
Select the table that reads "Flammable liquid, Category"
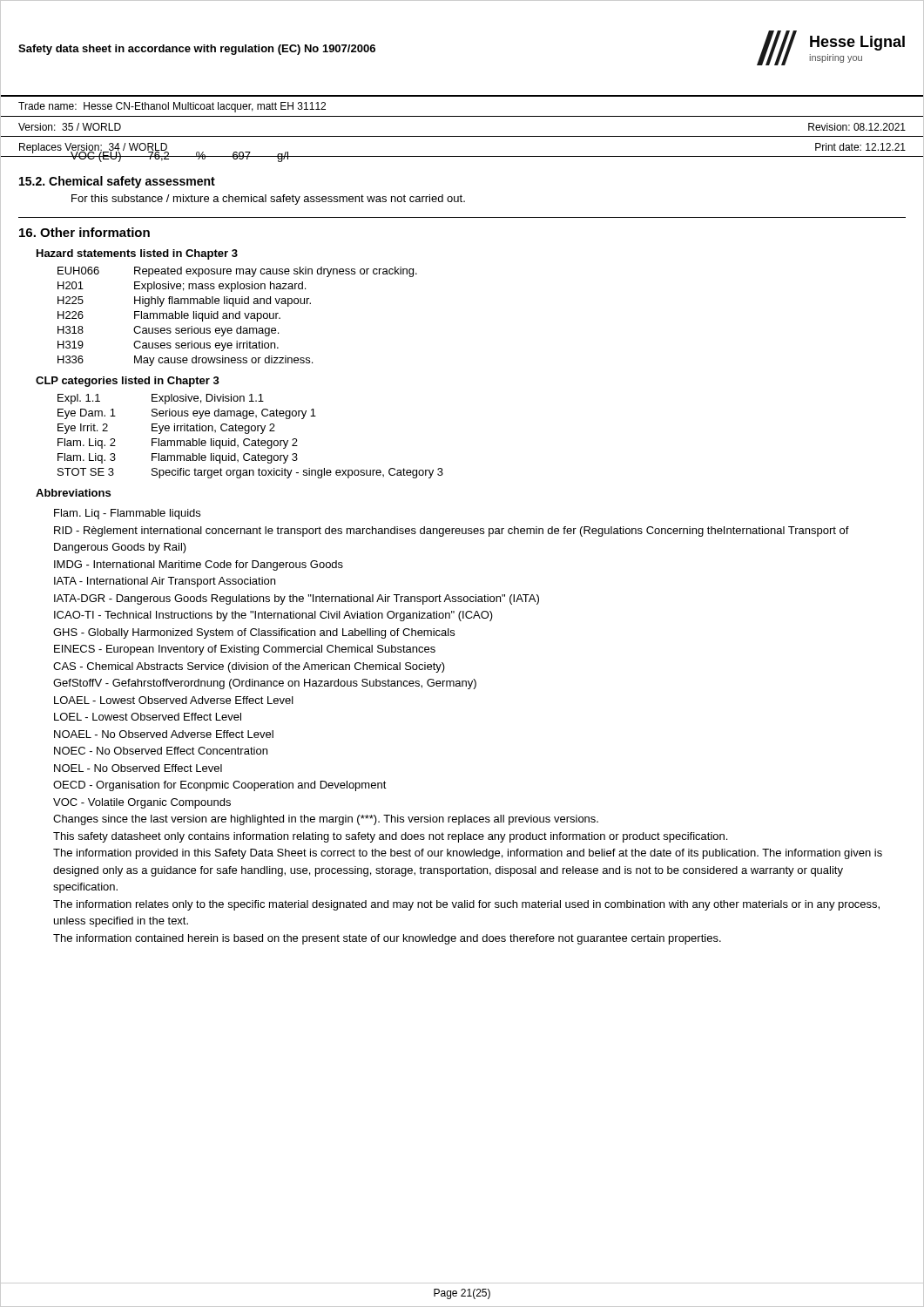point(462,435)
